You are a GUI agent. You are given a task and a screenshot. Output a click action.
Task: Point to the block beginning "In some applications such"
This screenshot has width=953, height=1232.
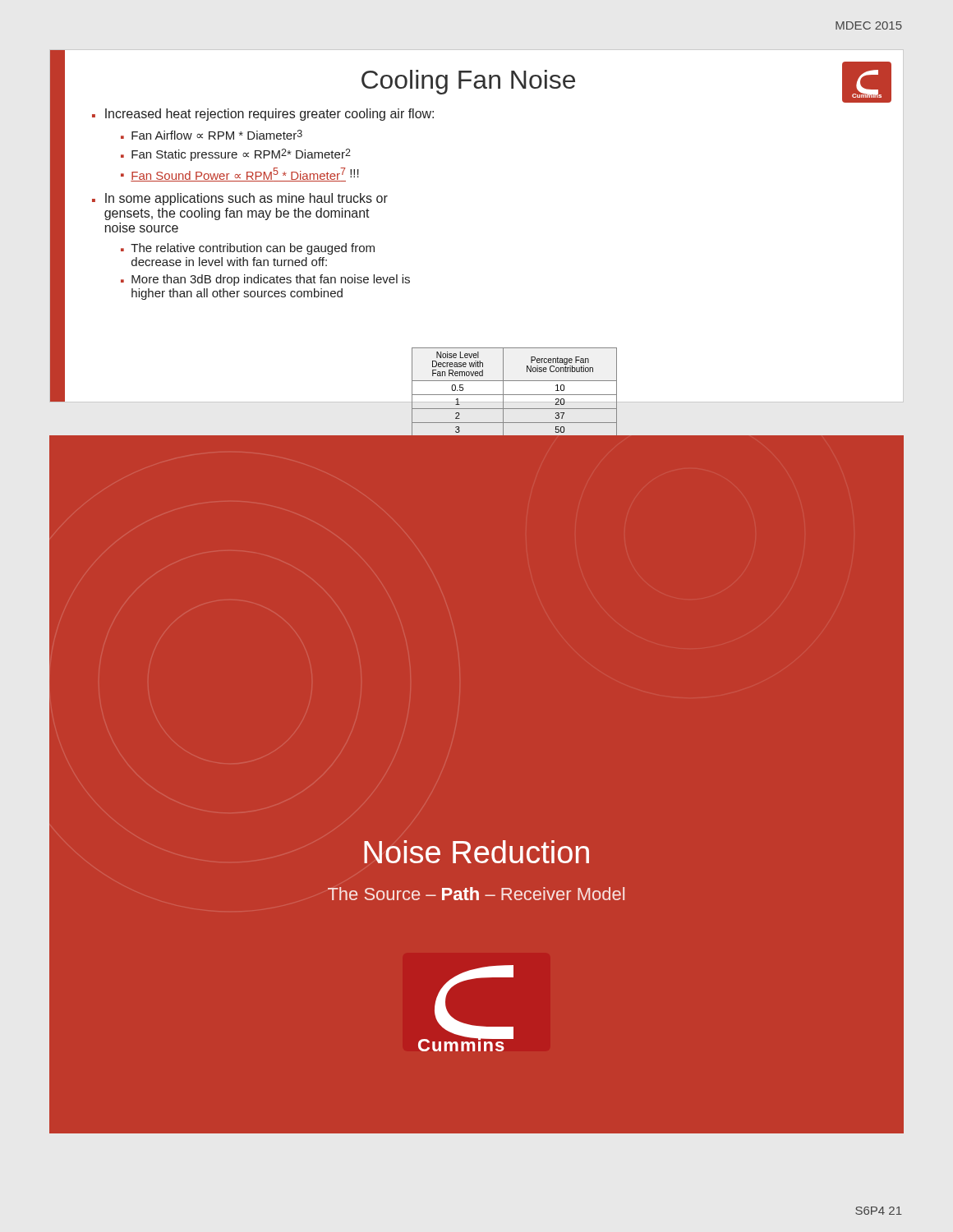click(252, 214)
